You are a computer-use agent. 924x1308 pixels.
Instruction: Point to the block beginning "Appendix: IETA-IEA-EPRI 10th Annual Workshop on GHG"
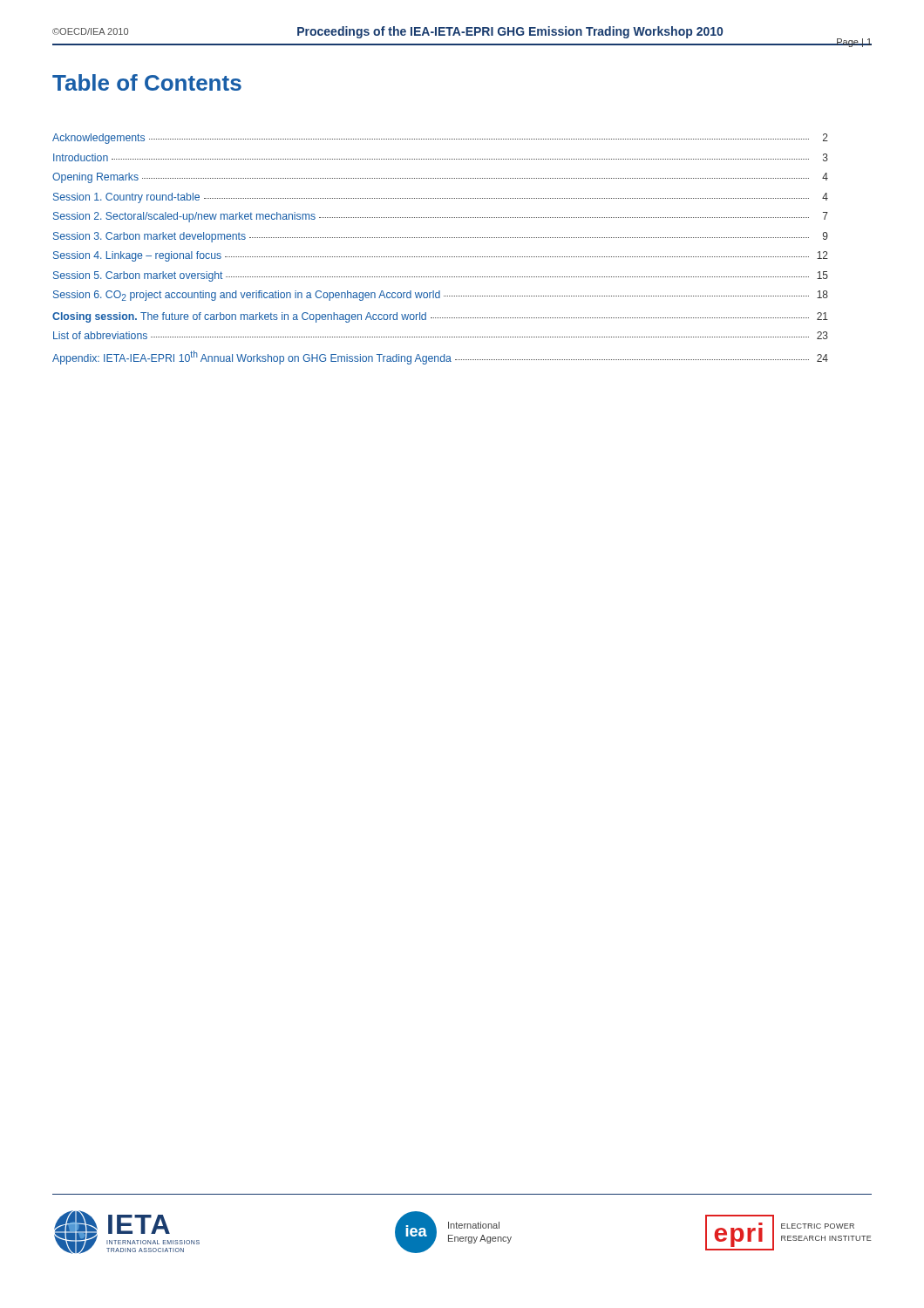click(440, 357)
